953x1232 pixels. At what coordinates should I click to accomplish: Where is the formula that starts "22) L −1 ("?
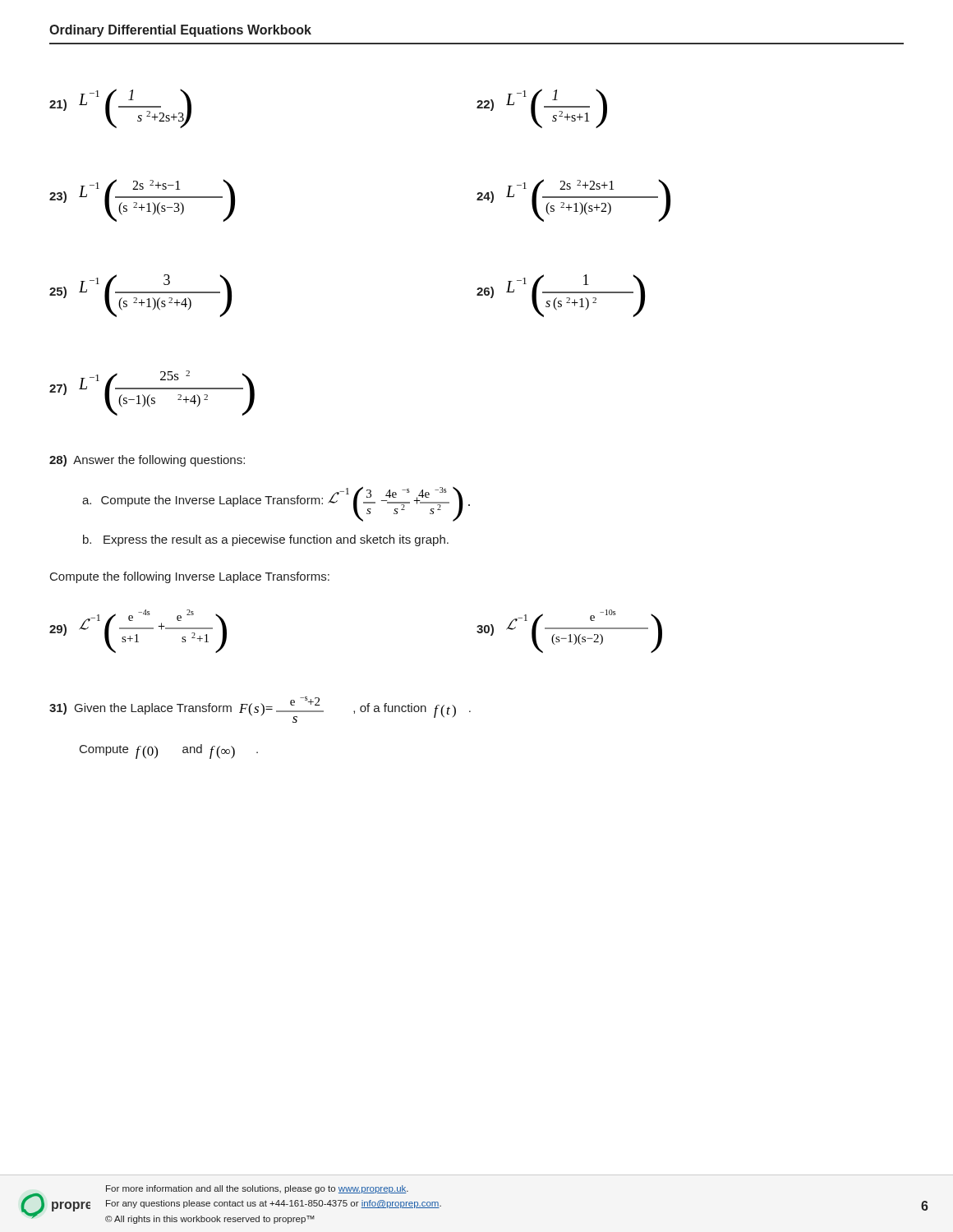click(x=549, y=103)
